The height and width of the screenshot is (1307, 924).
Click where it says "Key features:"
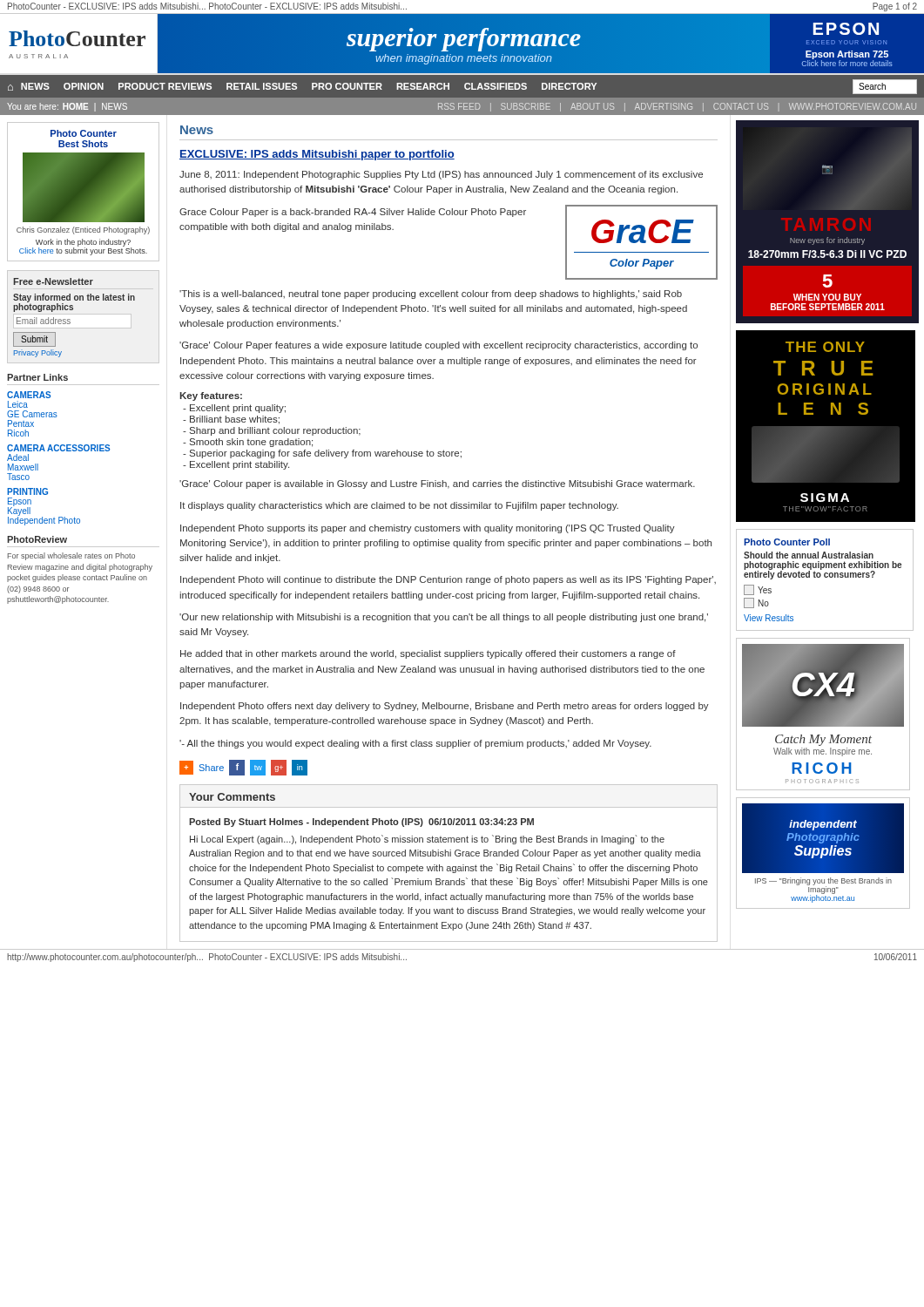[211, 396]
